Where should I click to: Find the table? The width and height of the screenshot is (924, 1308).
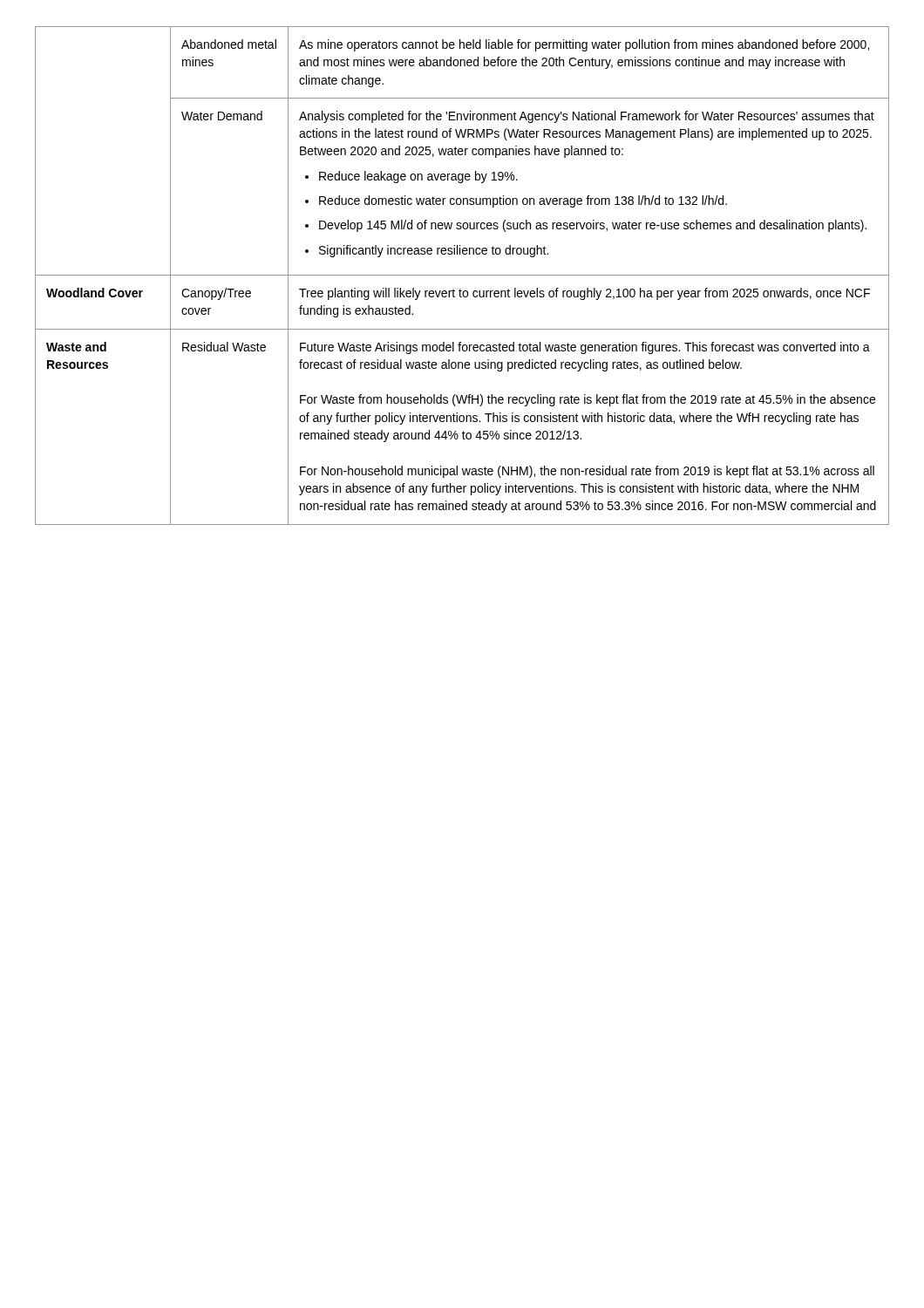point(462,275)
